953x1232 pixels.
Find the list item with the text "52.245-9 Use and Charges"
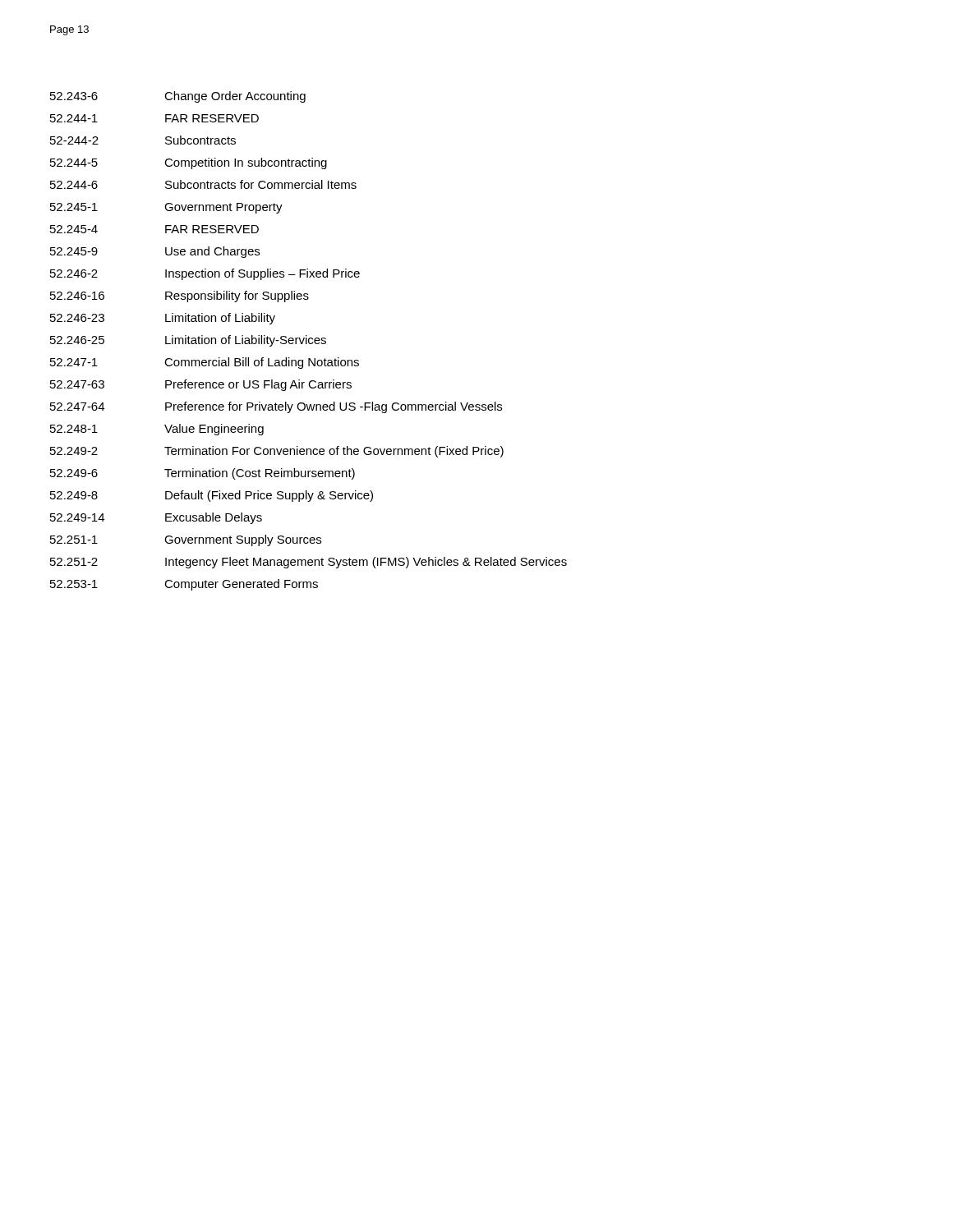point(155,251)
